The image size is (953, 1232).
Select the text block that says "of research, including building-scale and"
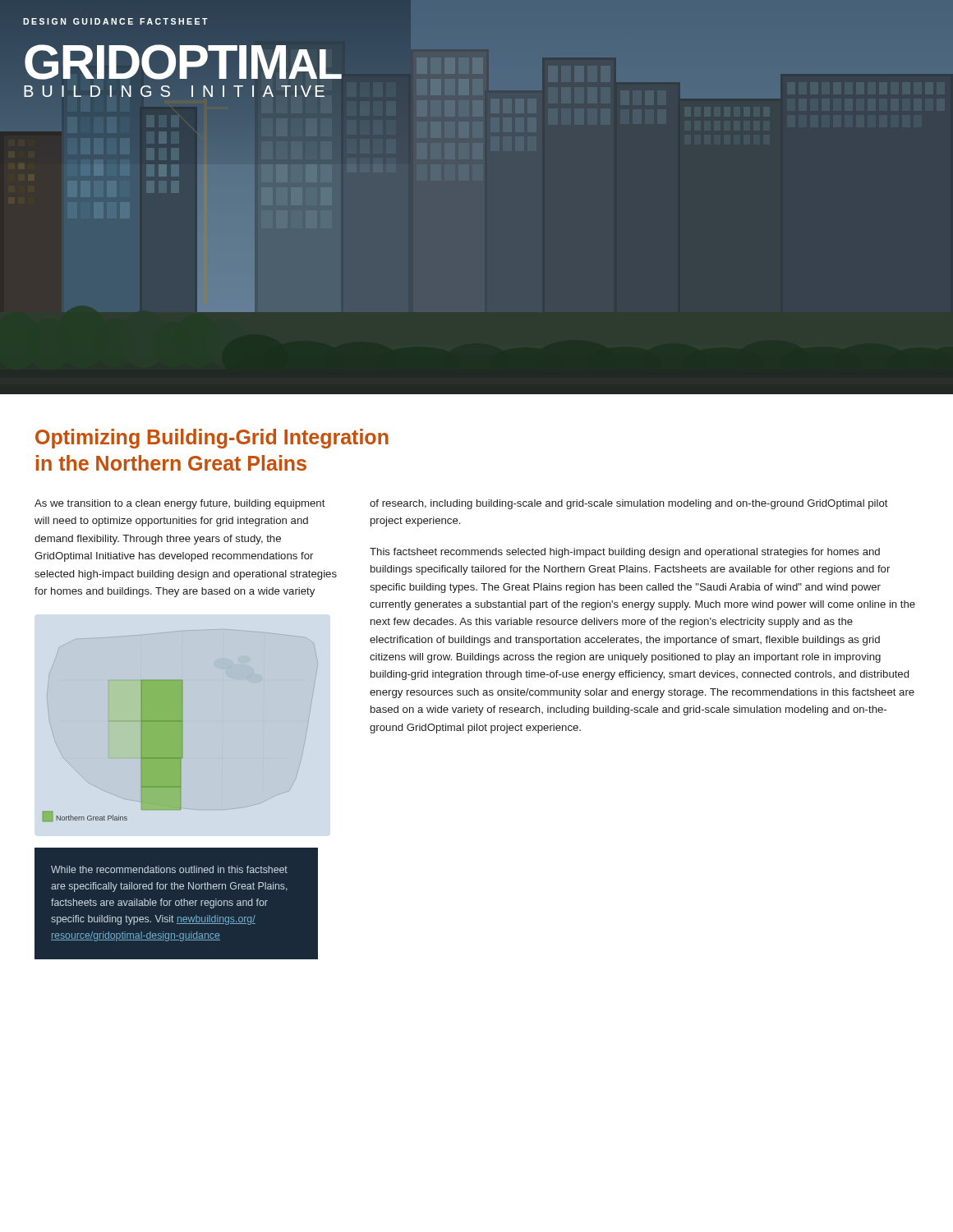[629, 512]
